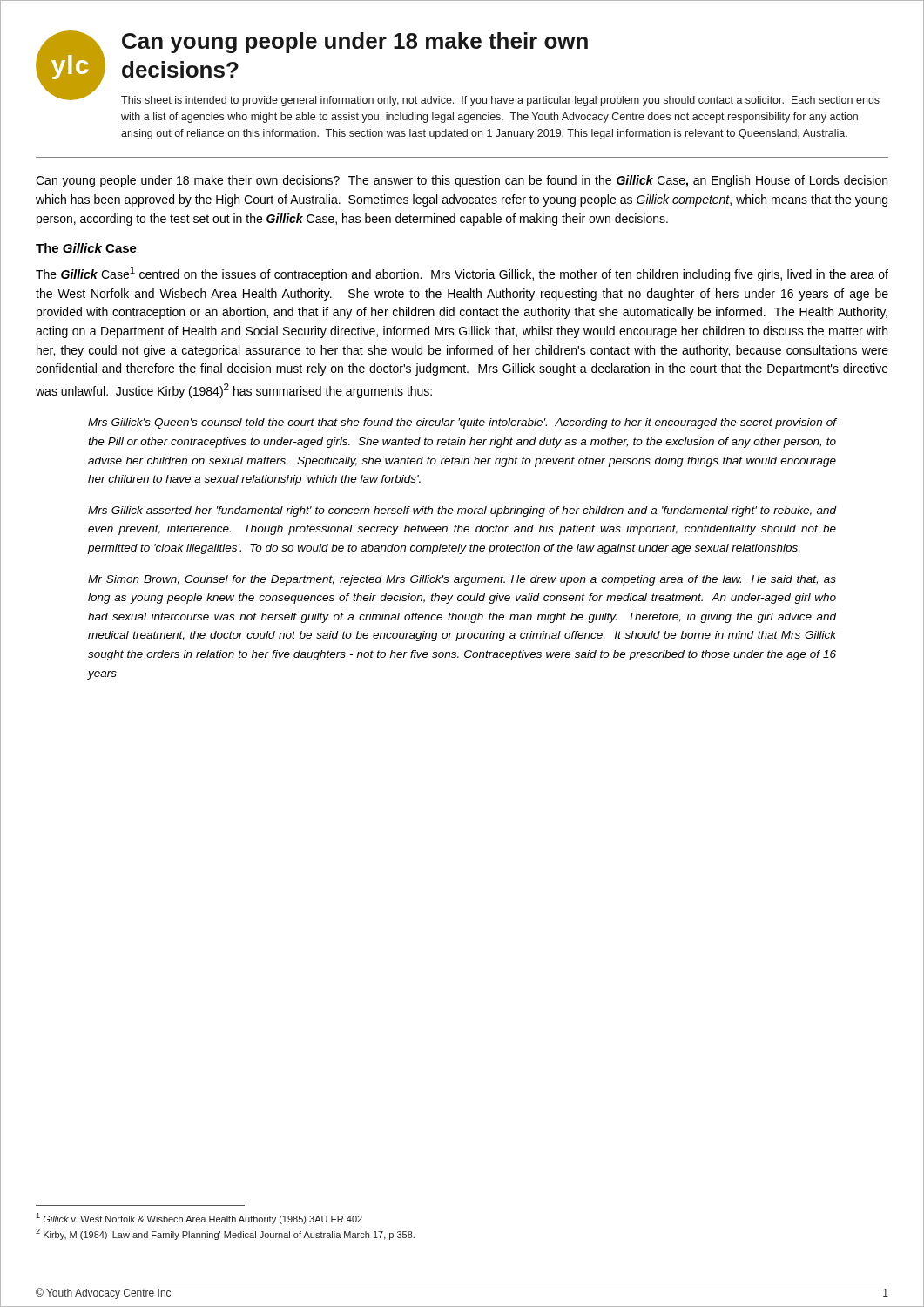Viewport: 924px width, 1307px height.
Task: Point to the passage starting "Mrs Gillick's Queen's counsel told the court that"
Action: [462, 451]
